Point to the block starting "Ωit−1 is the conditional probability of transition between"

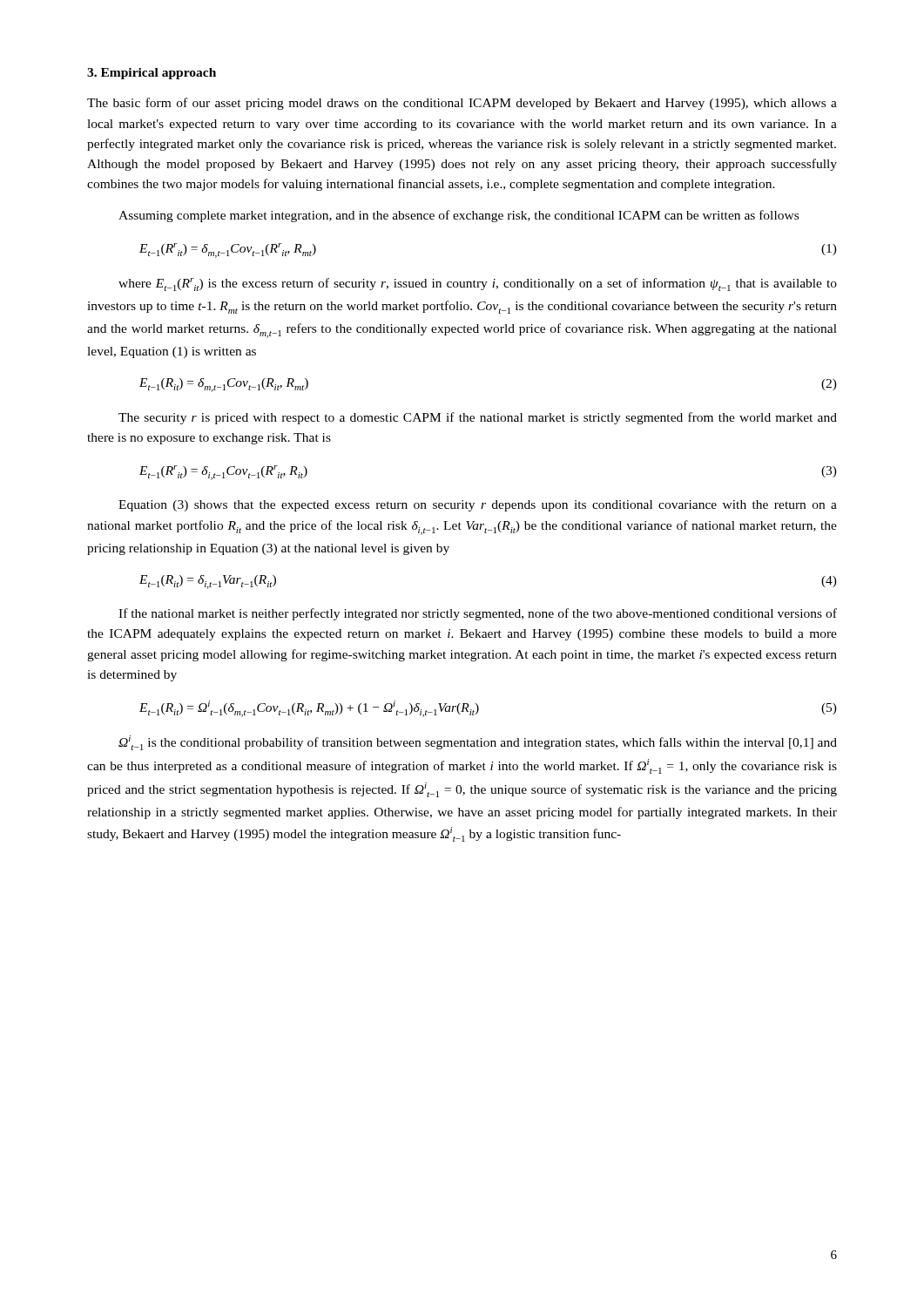(x=462, y=788)
